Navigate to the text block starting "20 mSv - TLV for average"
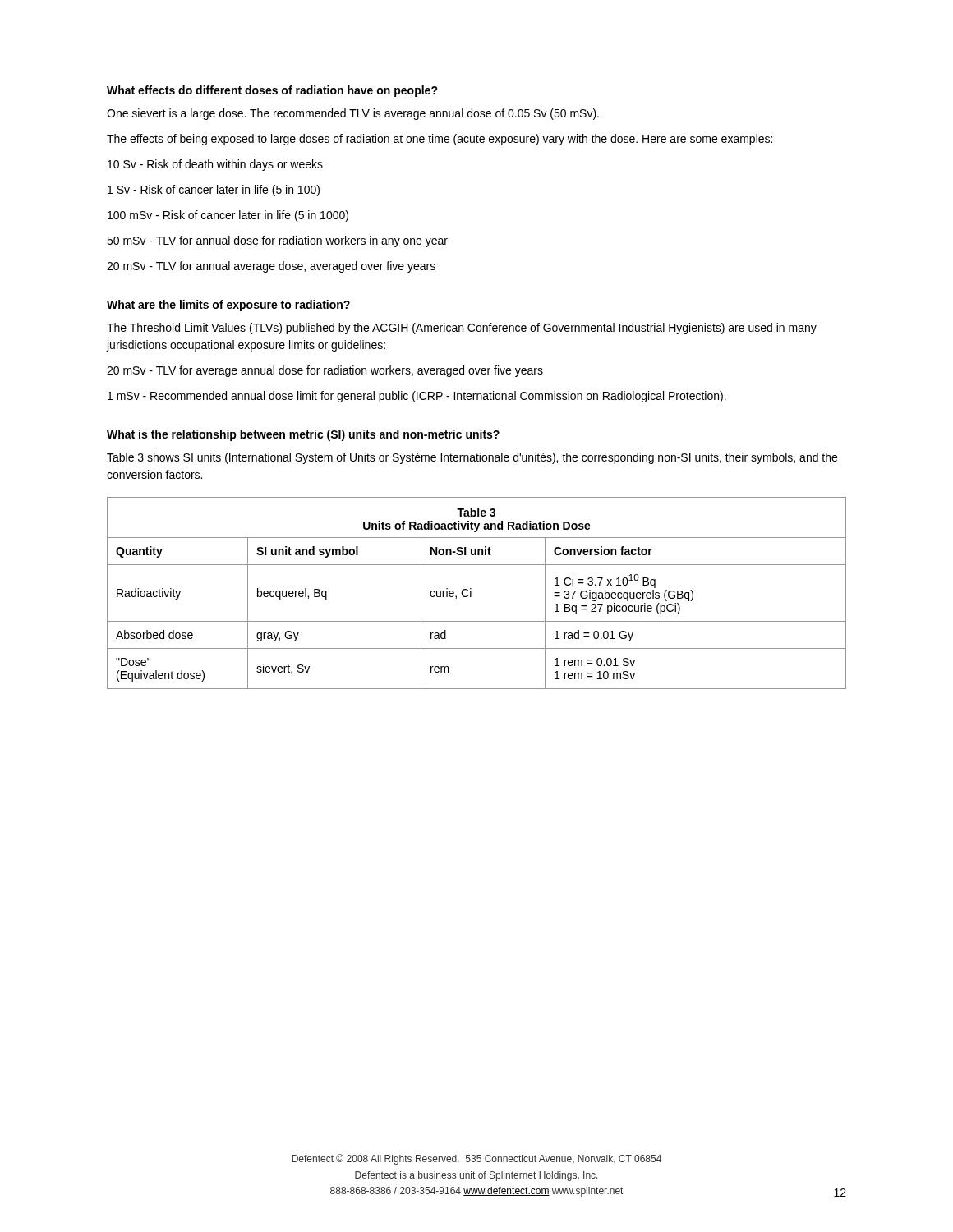Screen dimensions: 1232x953 tap(325, 370)
